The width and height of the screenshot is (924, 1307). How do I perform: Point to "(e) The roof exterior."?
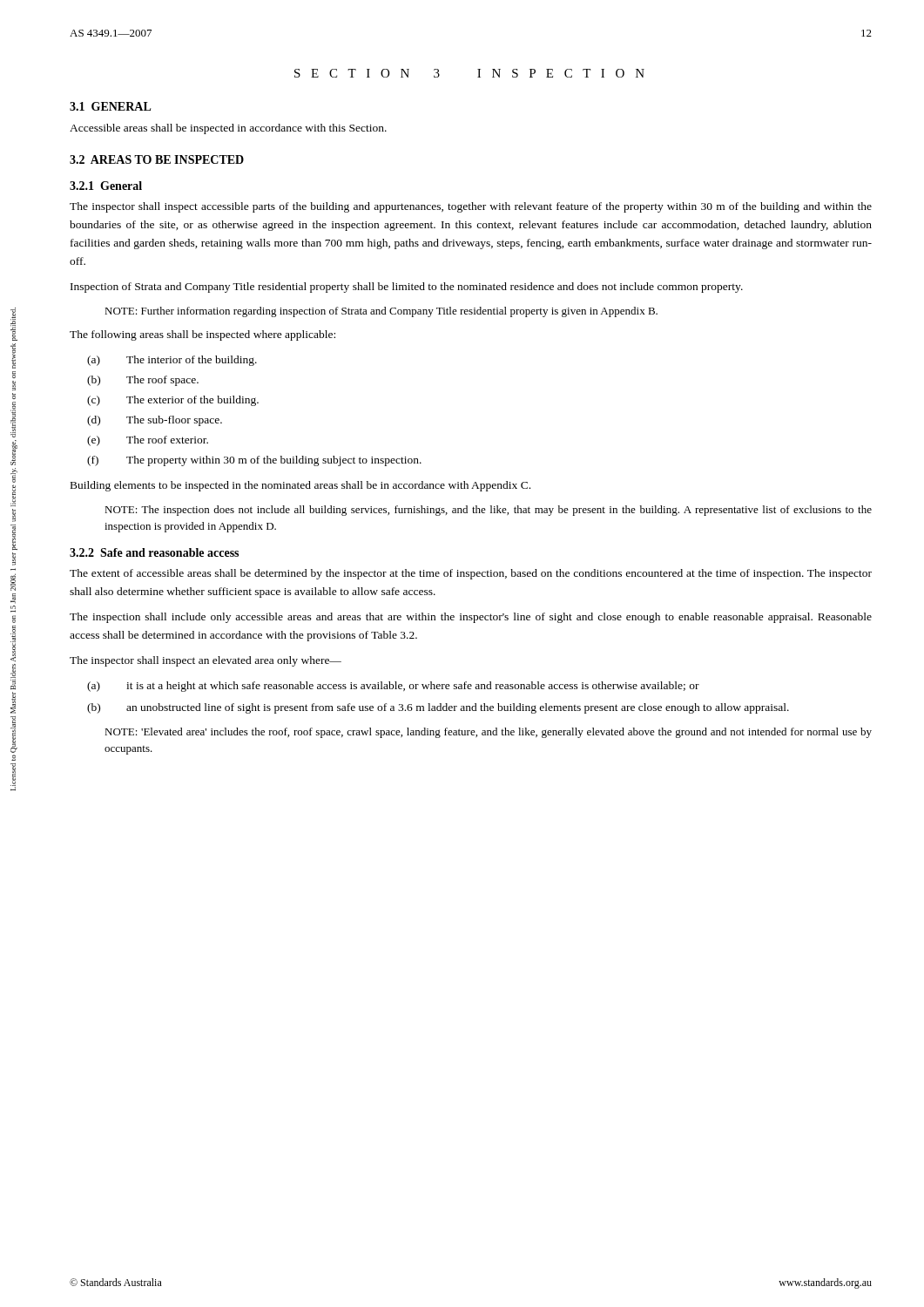click(148, 441)
